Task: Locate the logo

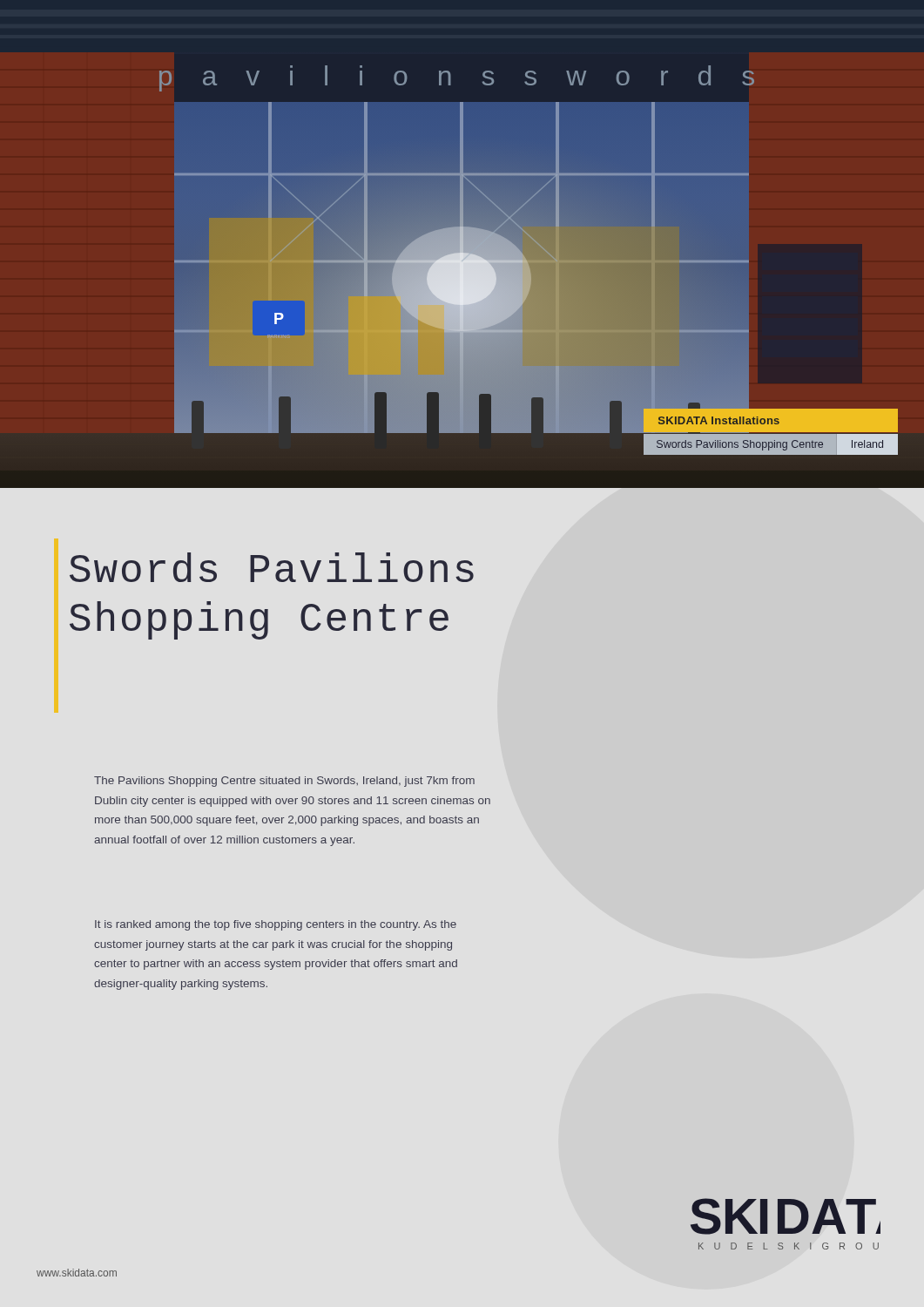Action: (x=785, y=1222)
